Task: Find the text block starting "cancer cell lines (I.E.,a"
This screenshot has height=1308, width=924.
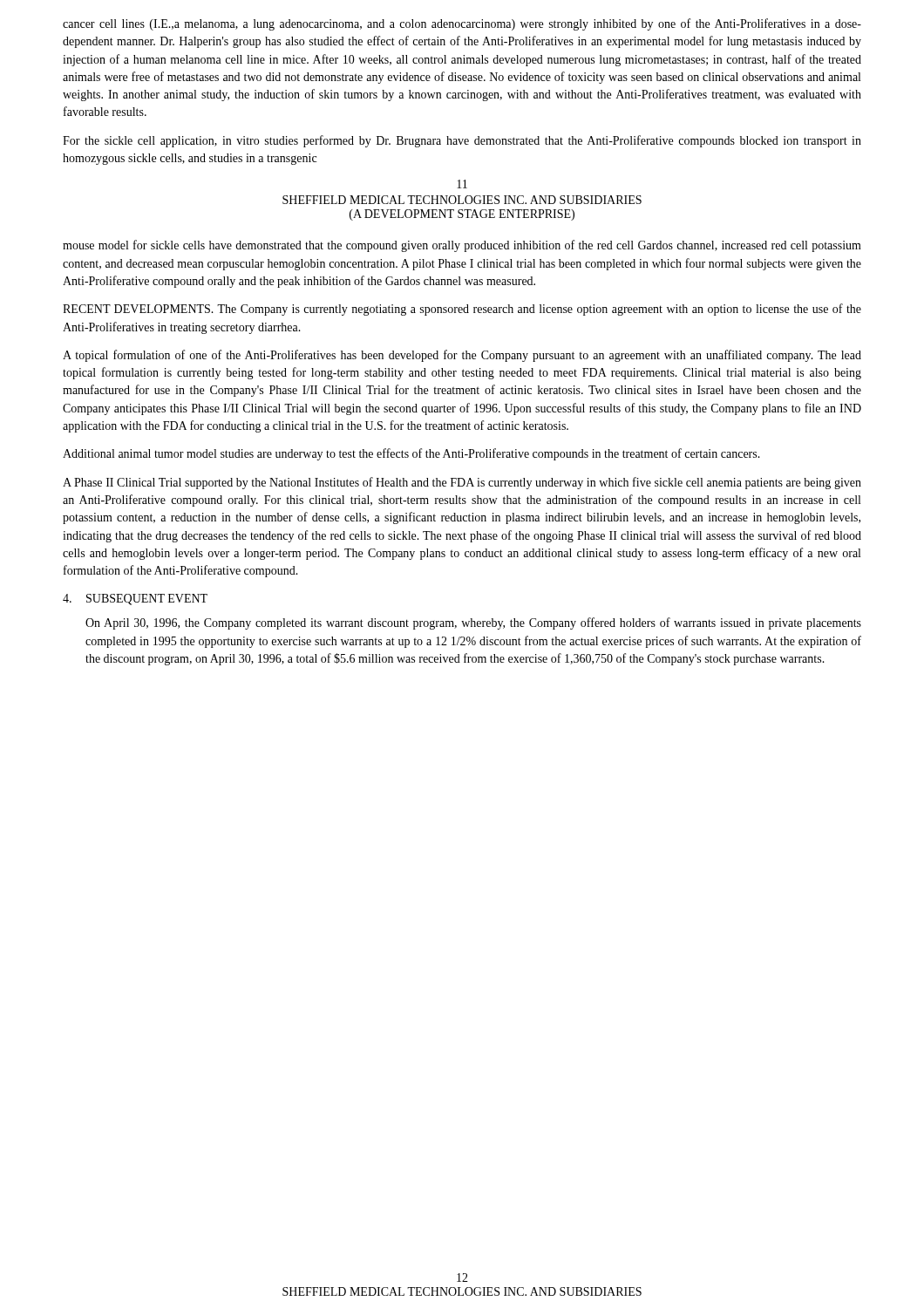Action: click(x=462, y=69)
